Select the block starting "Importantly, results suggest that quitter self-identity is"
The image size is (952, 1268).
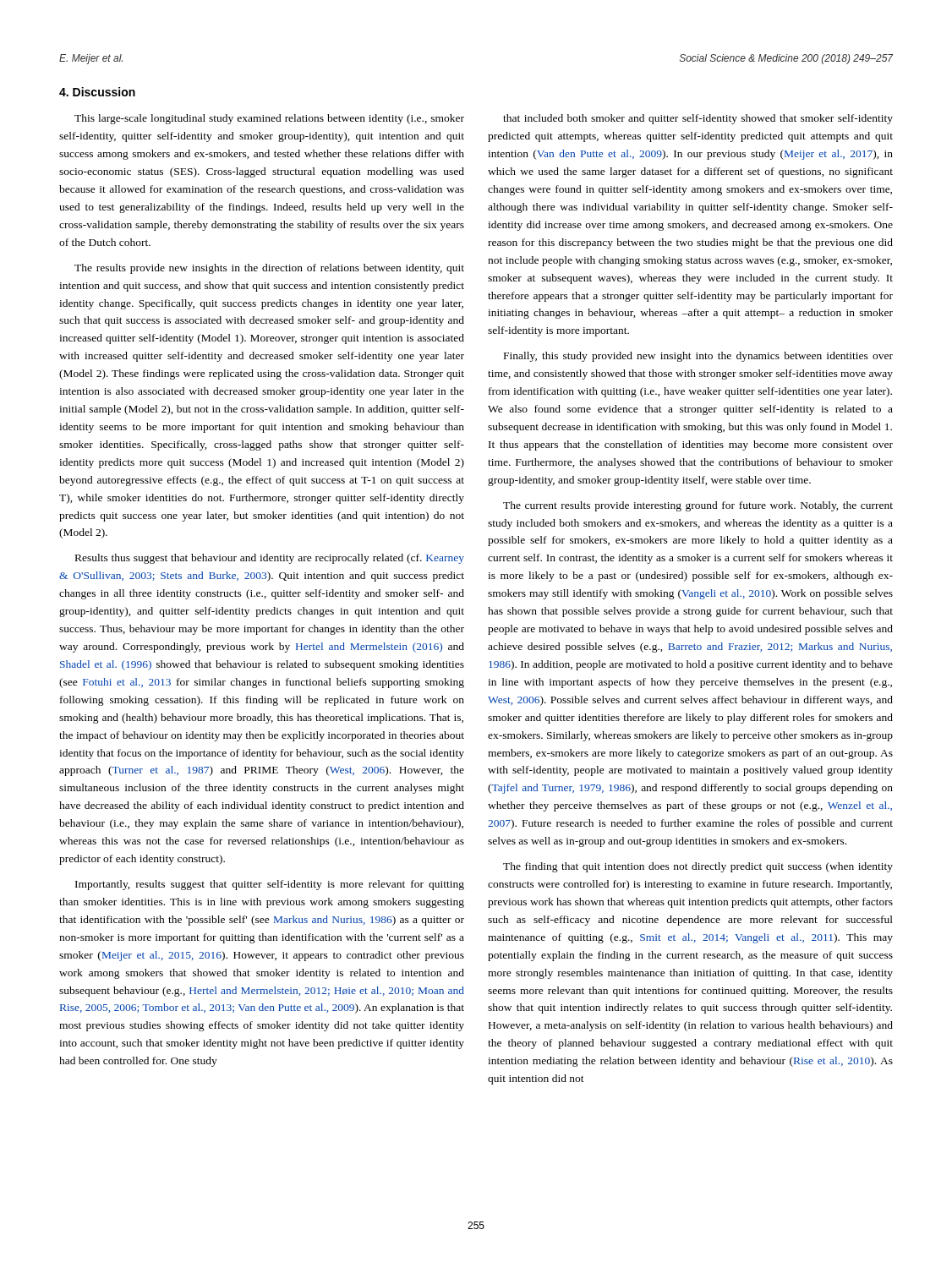pos(262,973)
